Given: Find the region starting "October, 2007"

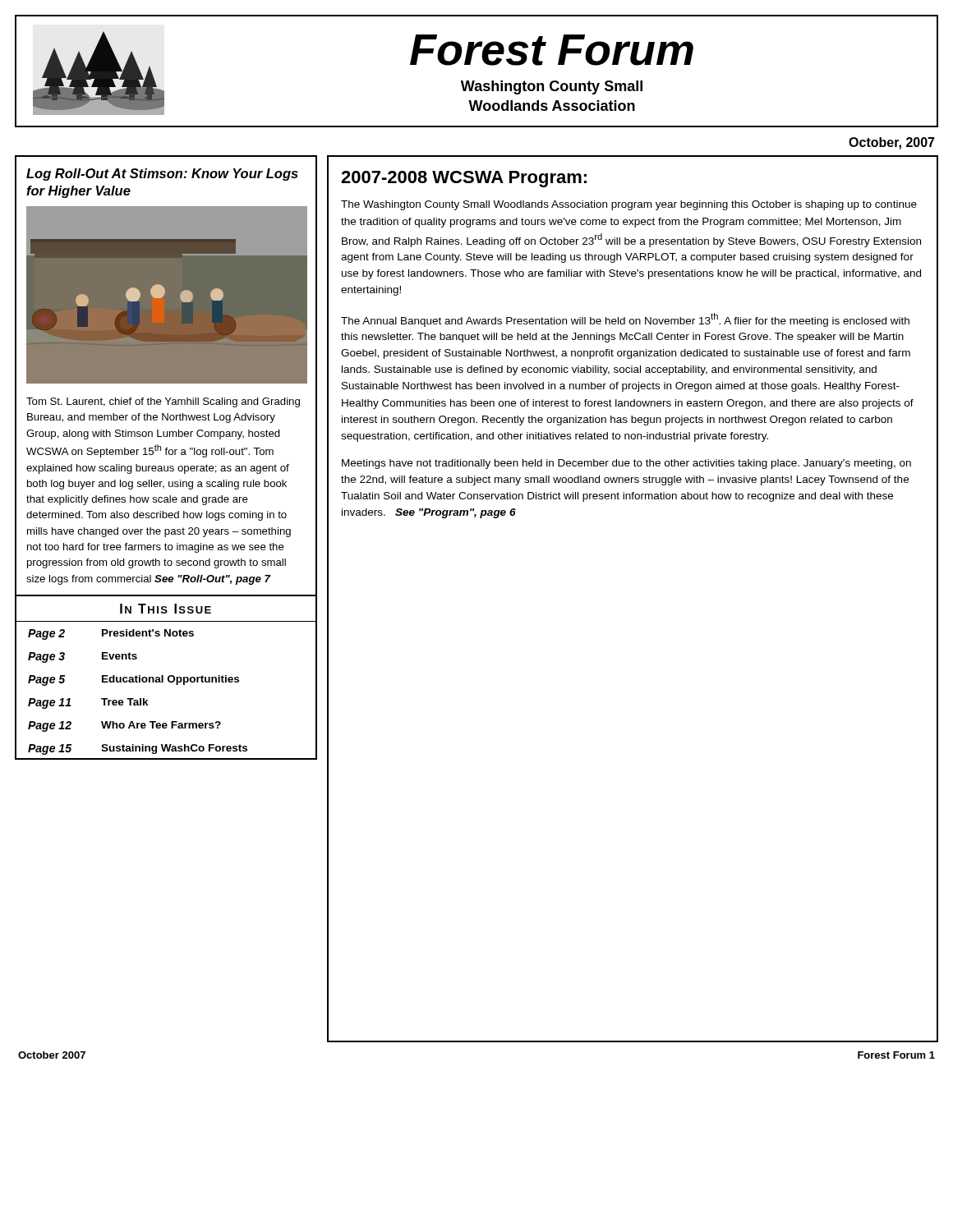Looking at the screenshot, I should point(892,142).
